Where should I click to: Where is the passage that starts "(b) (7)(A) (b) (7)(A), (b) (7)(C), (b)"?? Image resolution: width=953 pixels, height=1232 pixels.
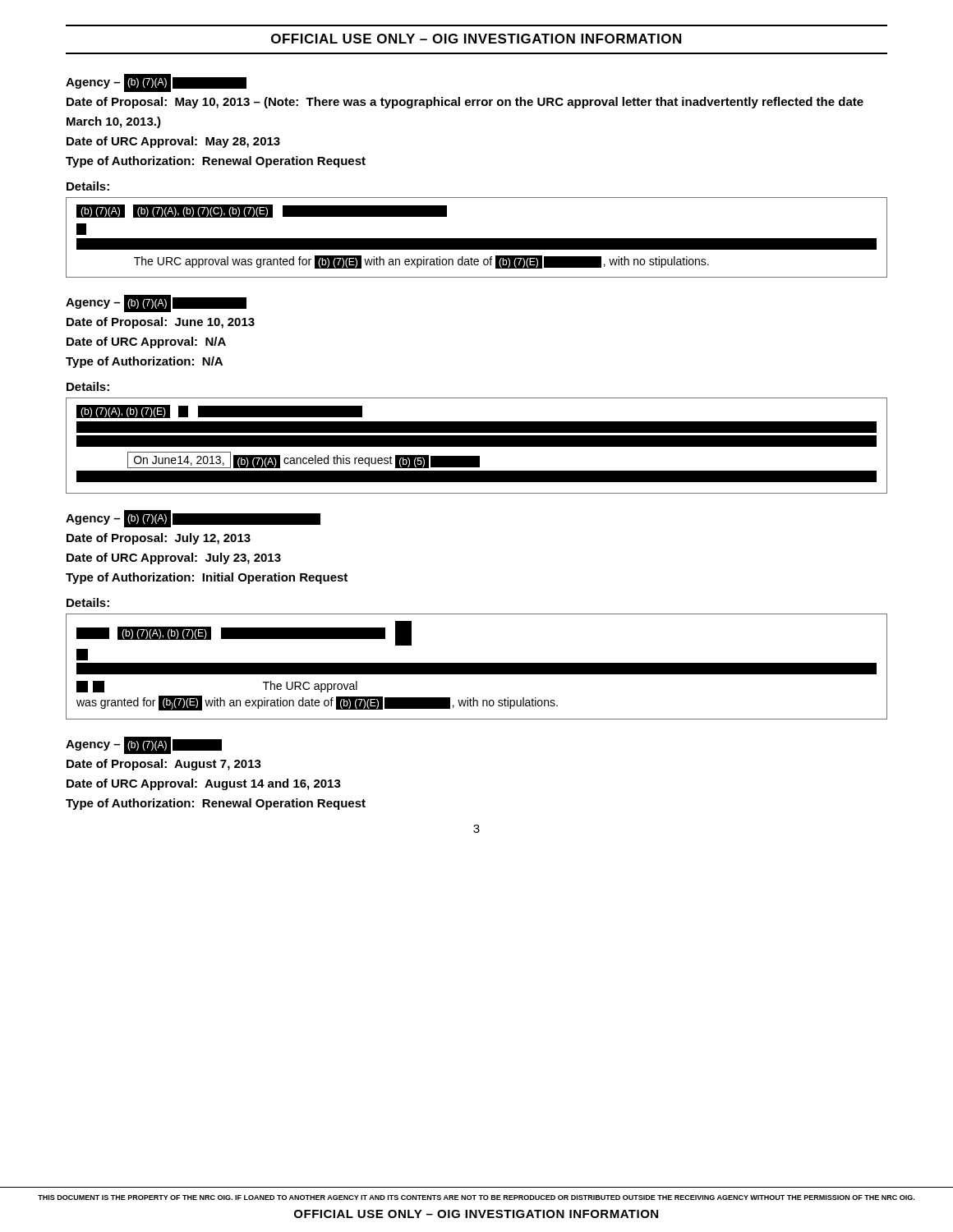[x=476, y=237]
